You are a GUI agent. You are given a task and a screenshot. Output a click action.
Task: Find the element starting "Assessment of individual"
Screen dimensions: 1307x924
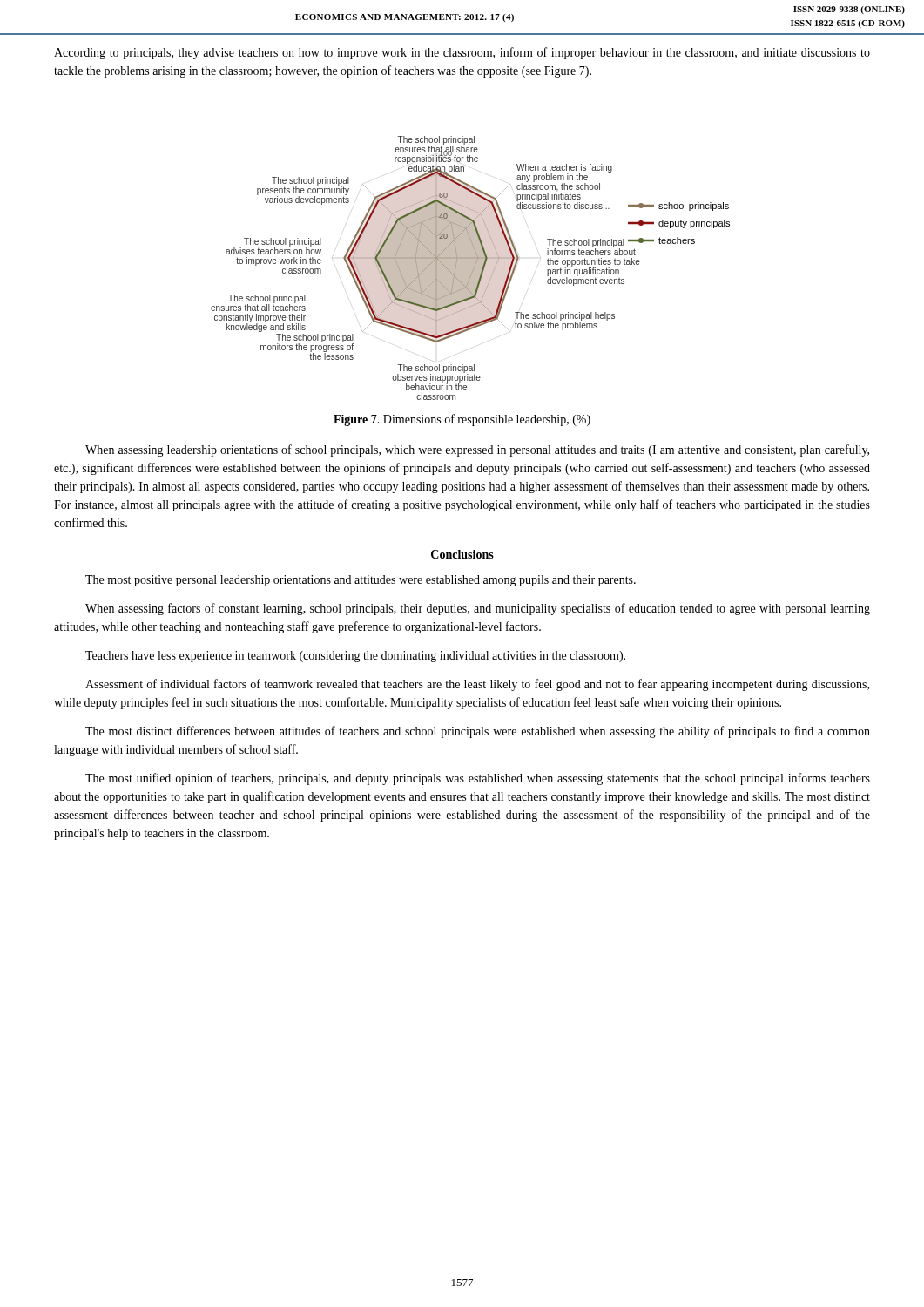point(462,694)
